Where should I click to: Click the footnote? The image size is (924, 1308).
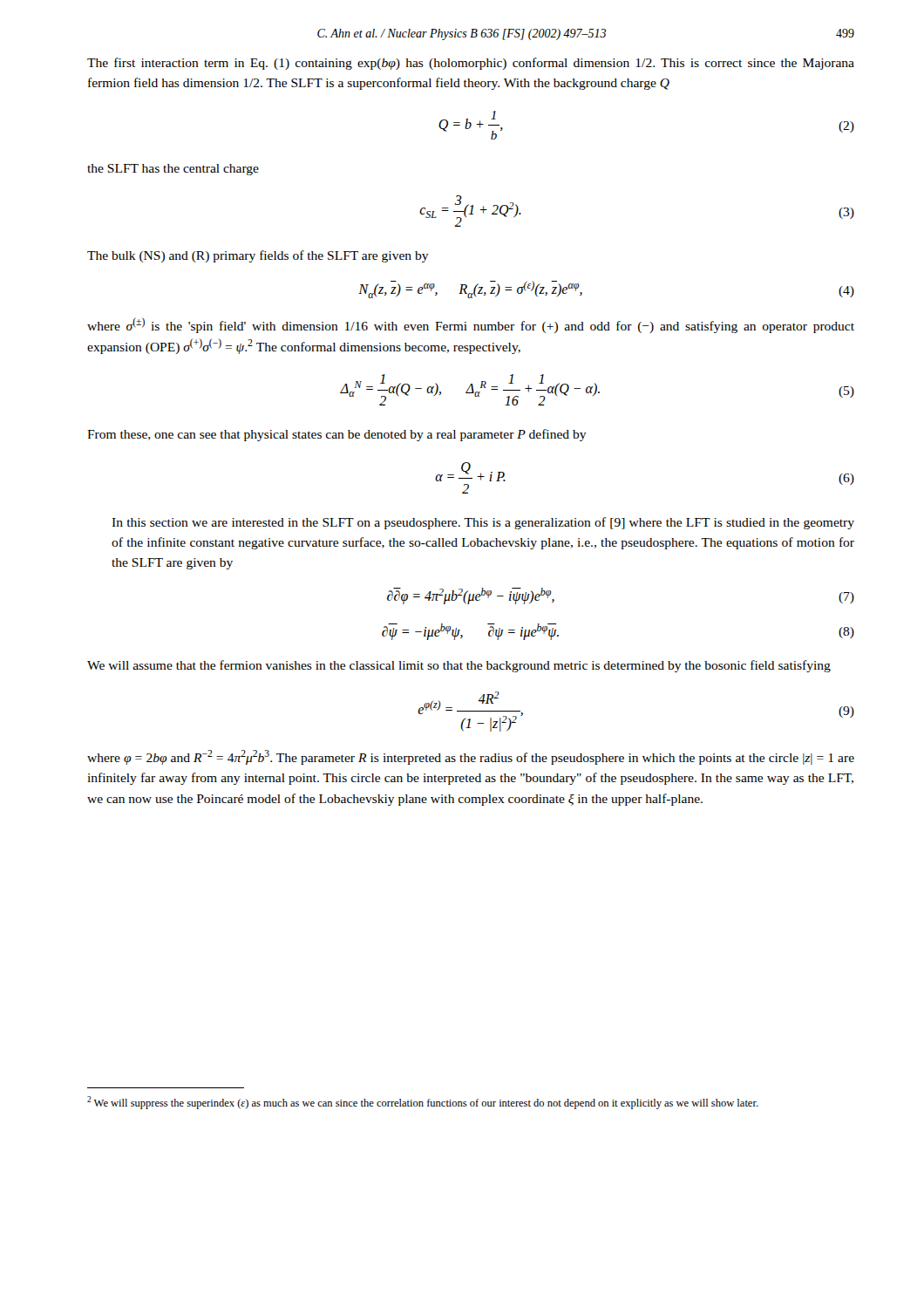point(471,1102)
